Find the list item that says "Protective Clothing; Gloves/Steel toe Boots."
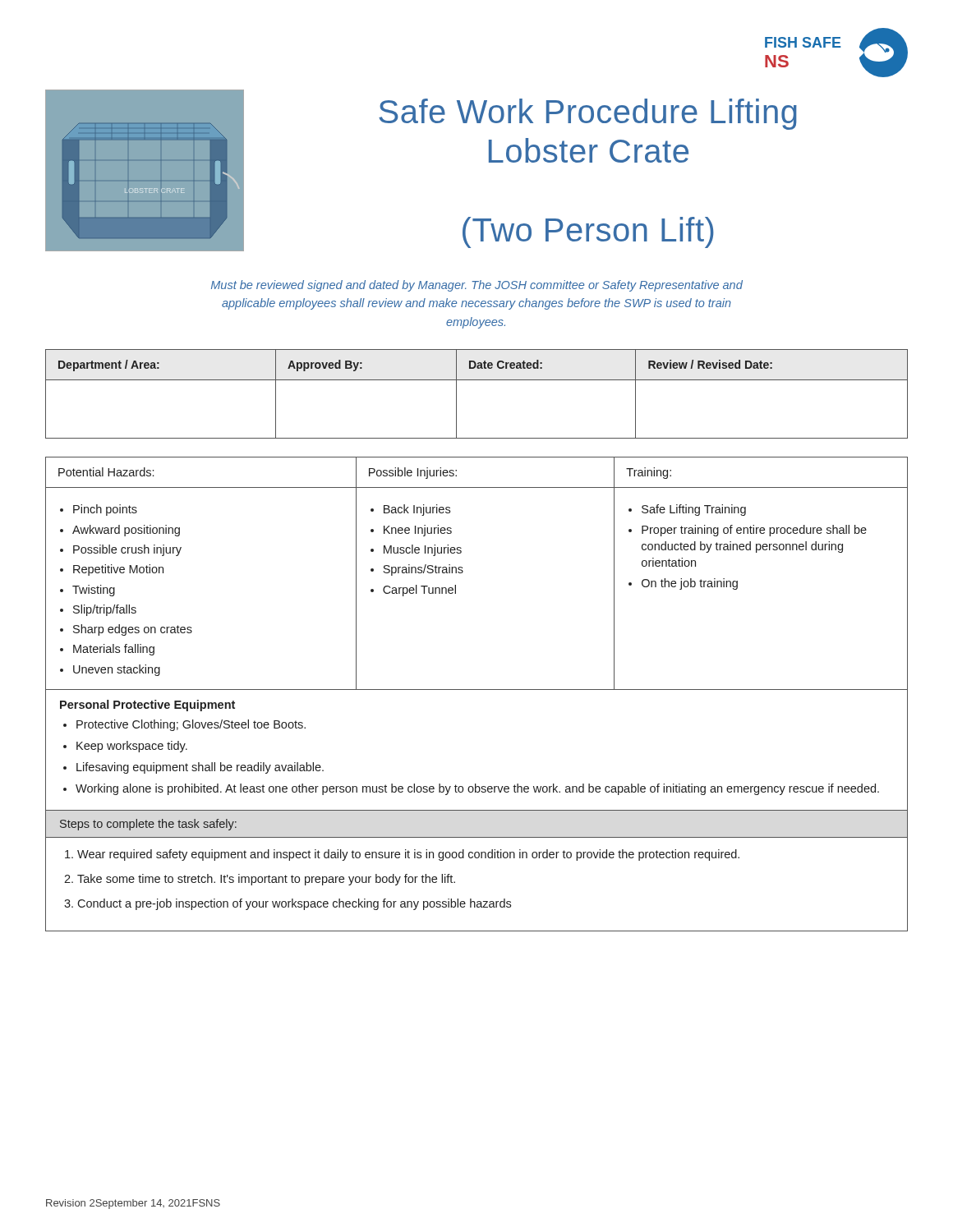The image size is (953, 1232). click(x=191, y=724)
